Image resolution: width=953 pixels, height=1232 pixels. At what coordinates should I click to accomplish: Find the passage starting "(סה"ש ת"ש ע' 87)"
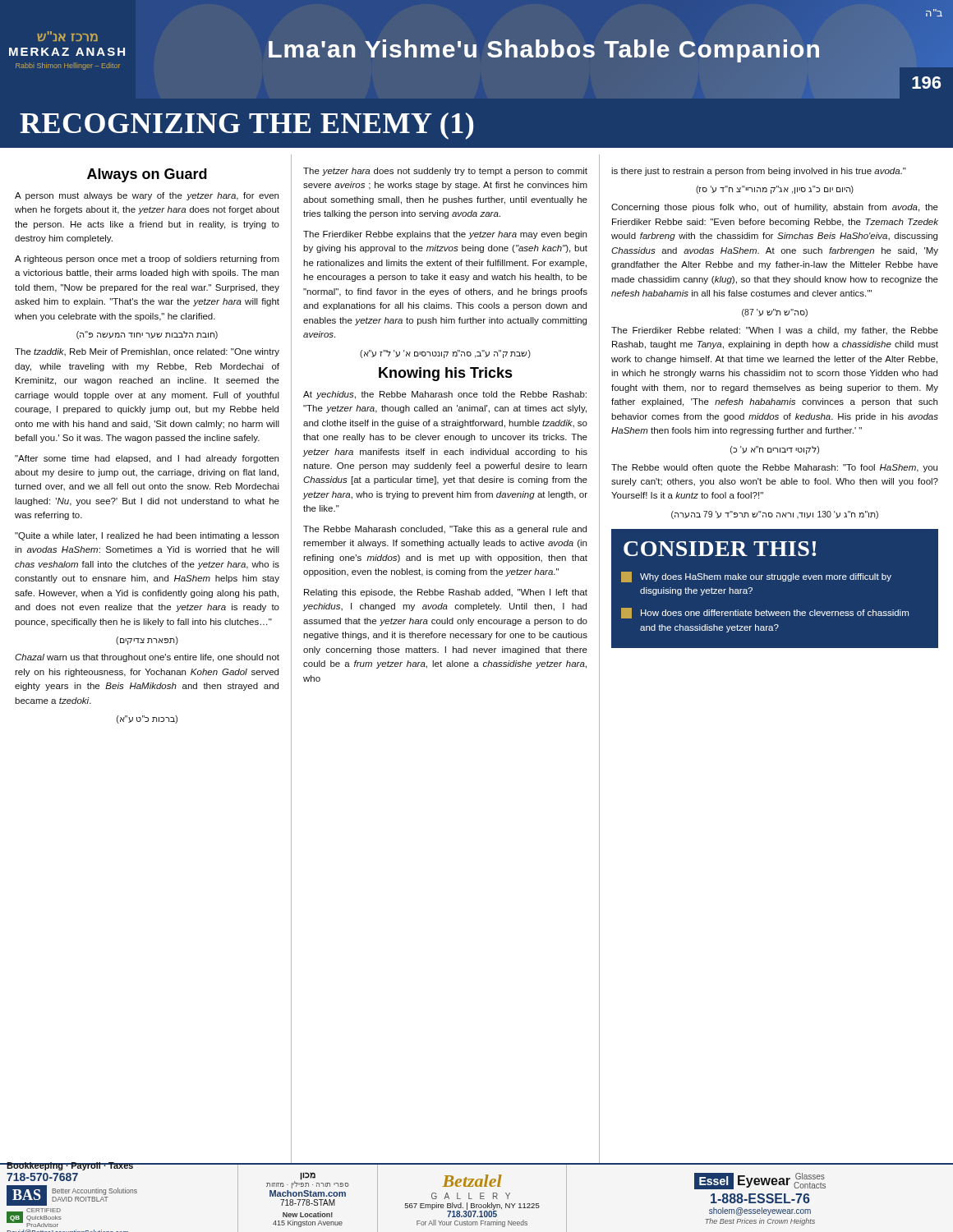coord(775,312)
